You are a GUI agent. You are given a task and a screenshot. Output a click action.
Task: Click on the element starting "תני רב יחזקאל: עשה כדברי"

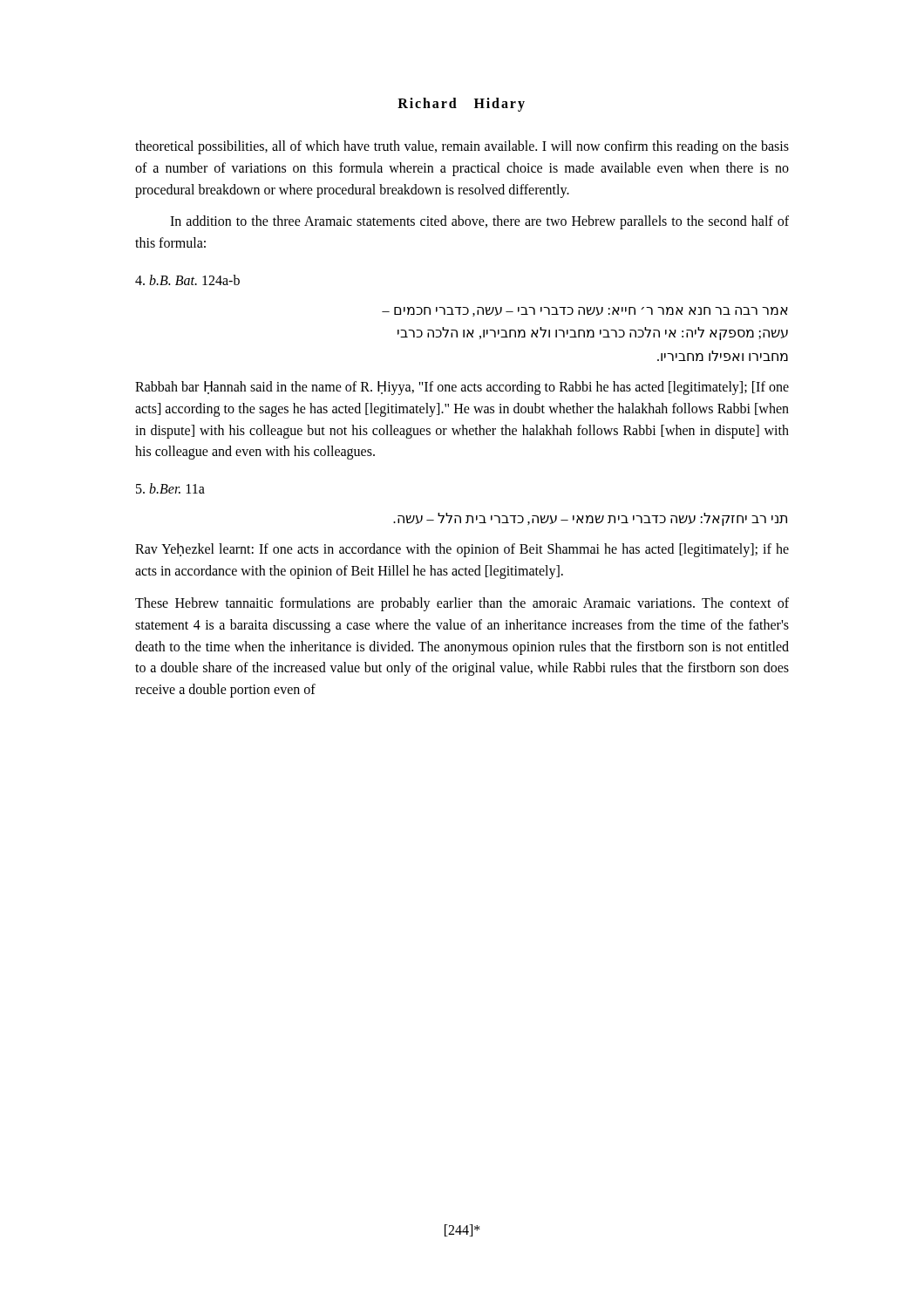[591, 518]
